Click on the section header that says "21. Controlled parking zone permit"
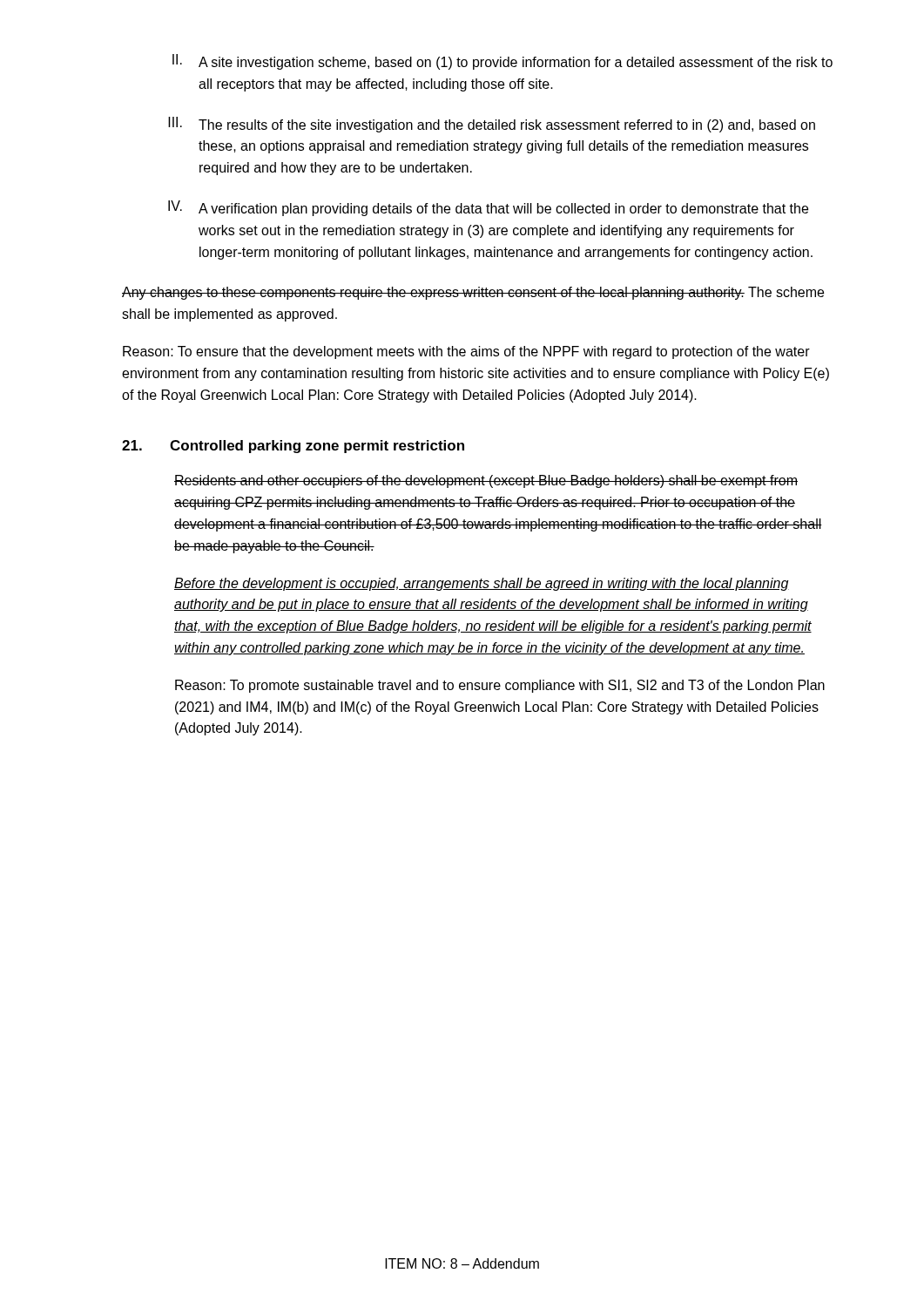 (x=294, y=446)
